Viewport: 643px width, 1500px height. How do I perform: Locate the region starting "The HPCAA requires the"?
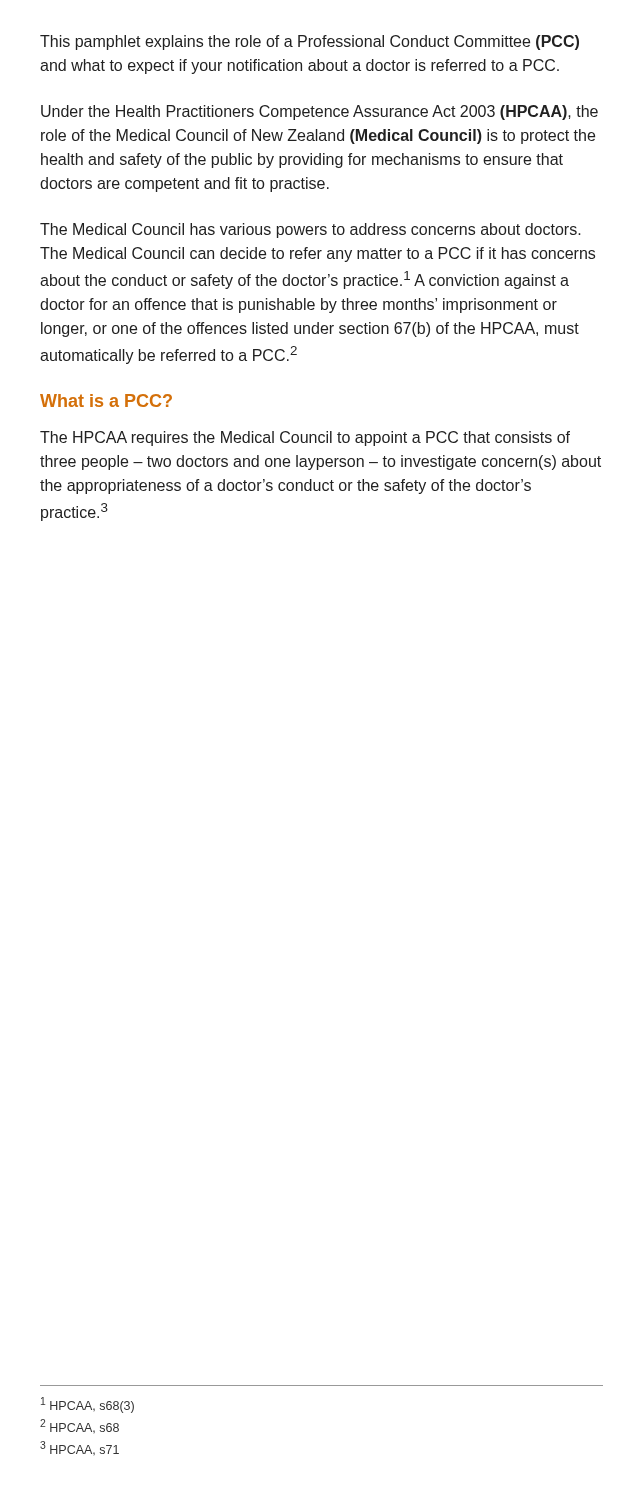321,475
